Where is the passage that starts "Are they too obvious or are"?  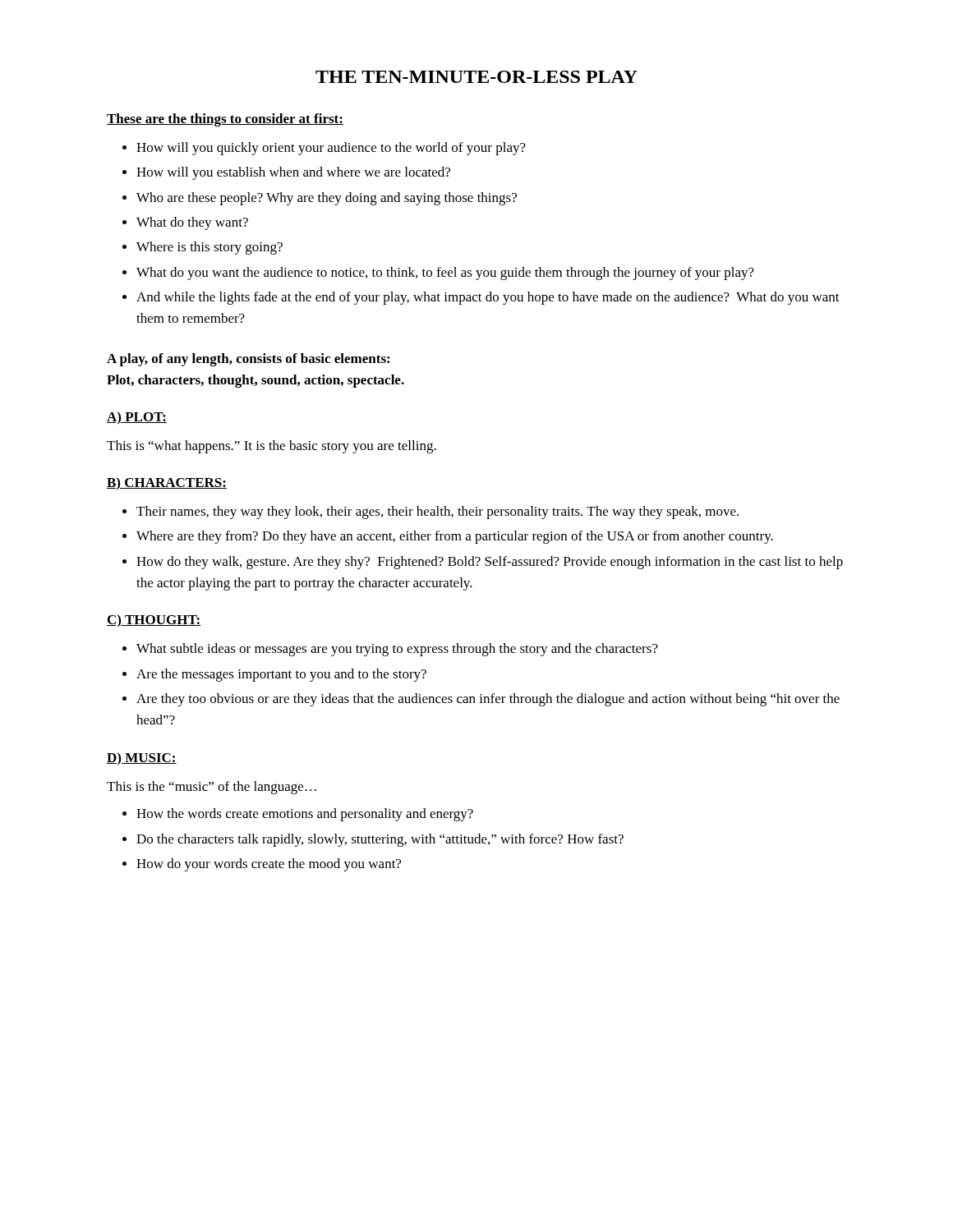491,710
